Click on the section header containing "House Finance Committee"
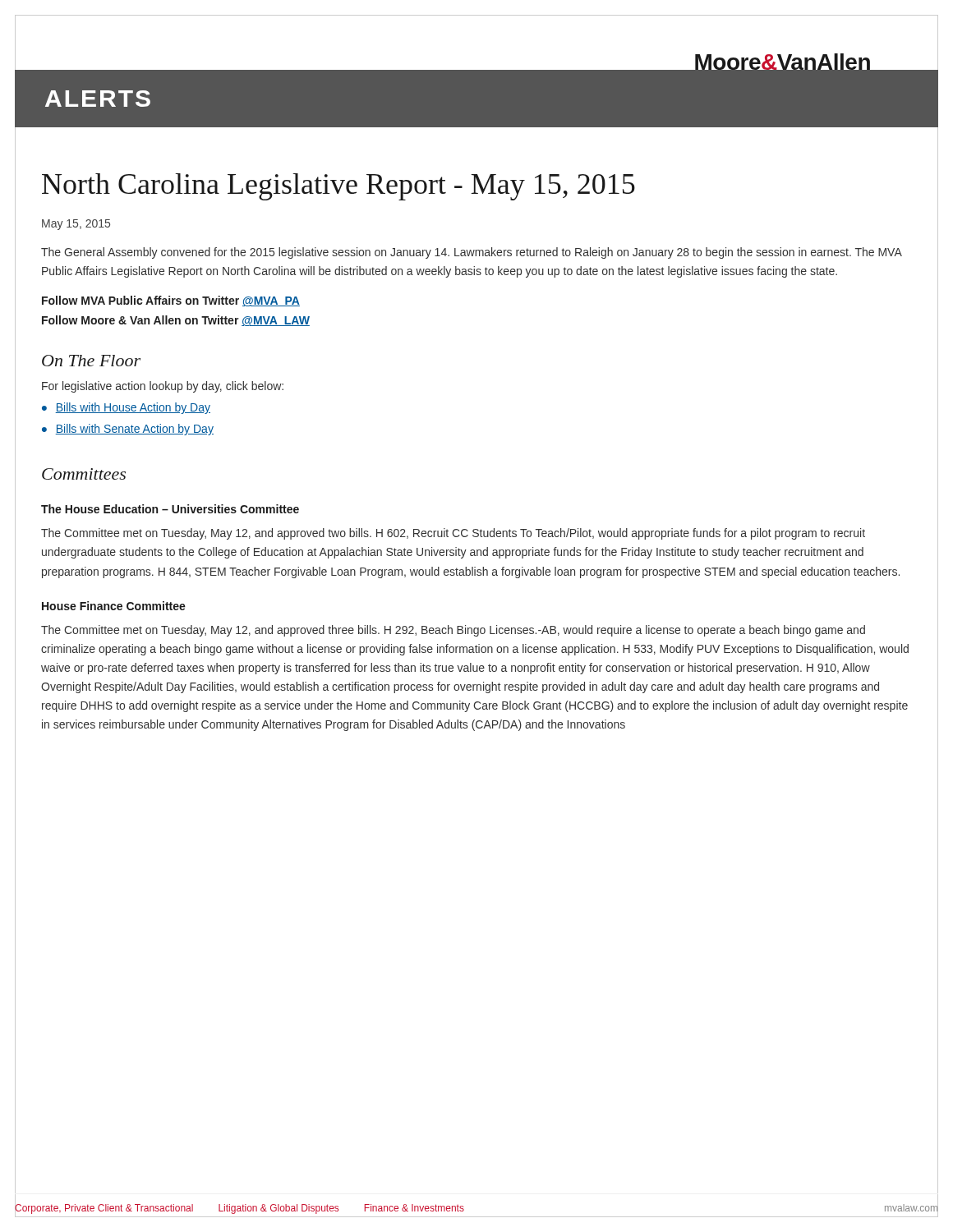This screenshot has height=1232, width=953. coord(114,606)
